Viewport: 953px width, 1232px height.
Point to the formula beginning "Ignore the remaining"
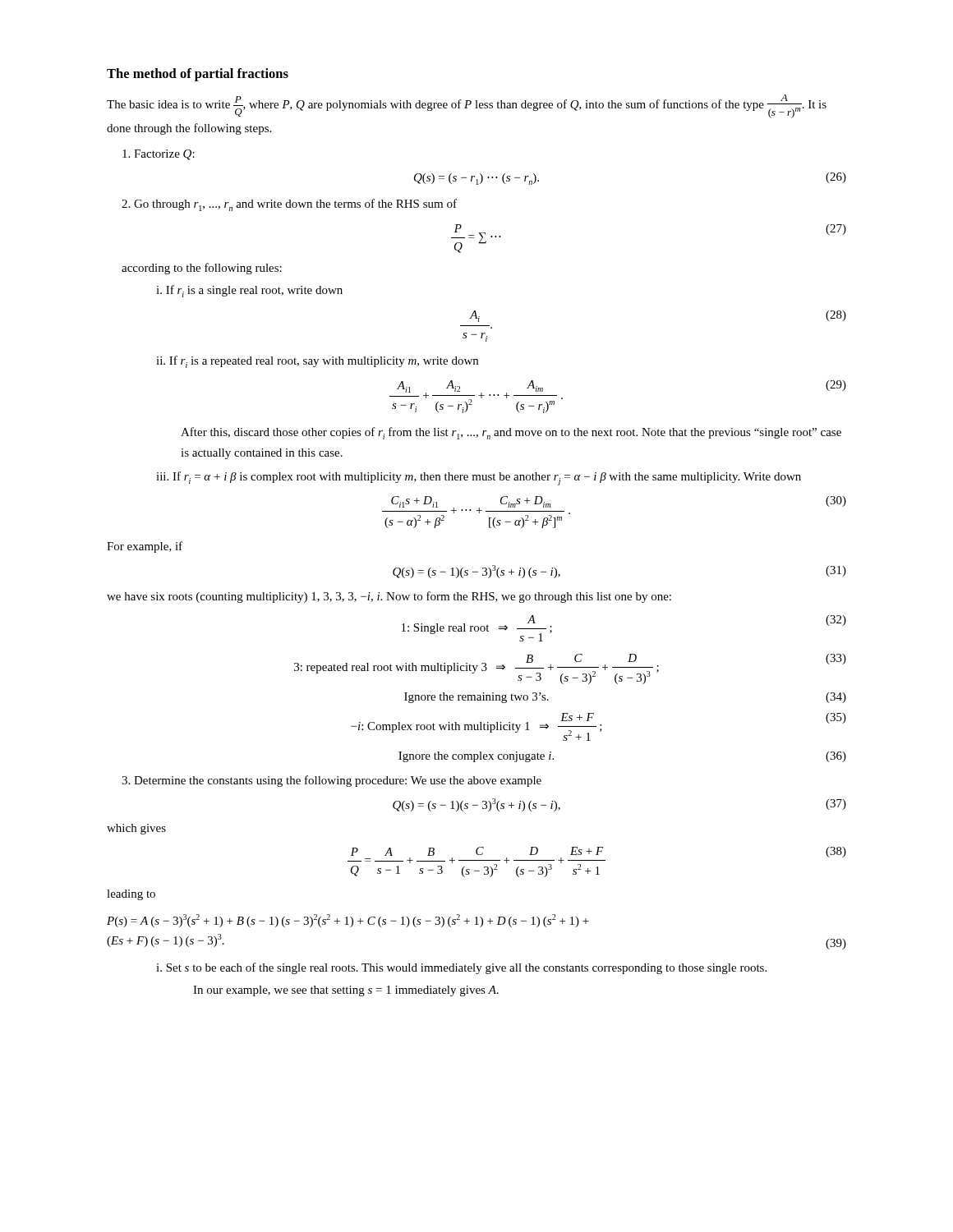[479, 698]
